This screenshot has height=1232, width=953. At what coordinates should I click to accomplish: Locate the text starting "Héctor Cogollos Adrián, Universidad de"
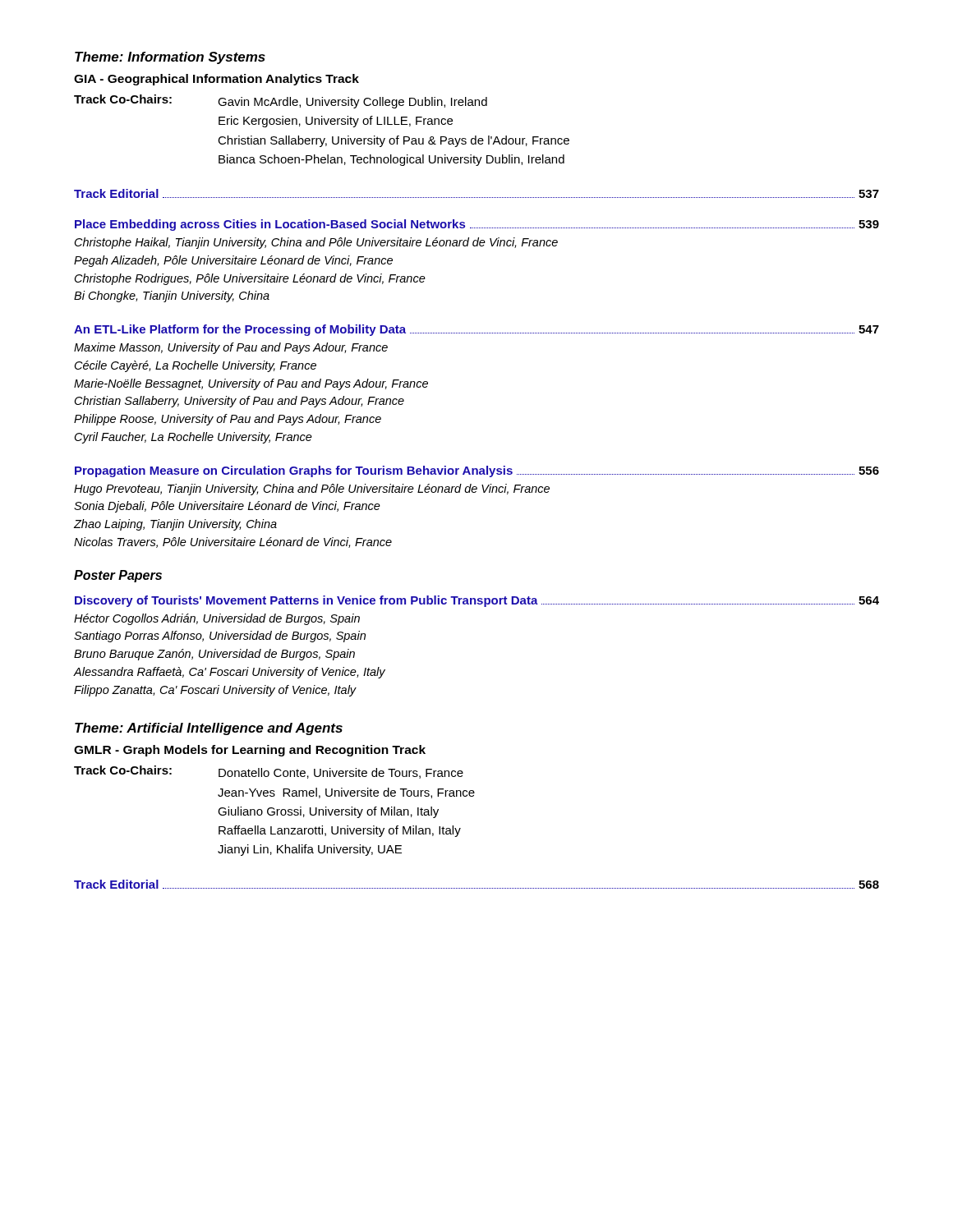pos(229,654)
